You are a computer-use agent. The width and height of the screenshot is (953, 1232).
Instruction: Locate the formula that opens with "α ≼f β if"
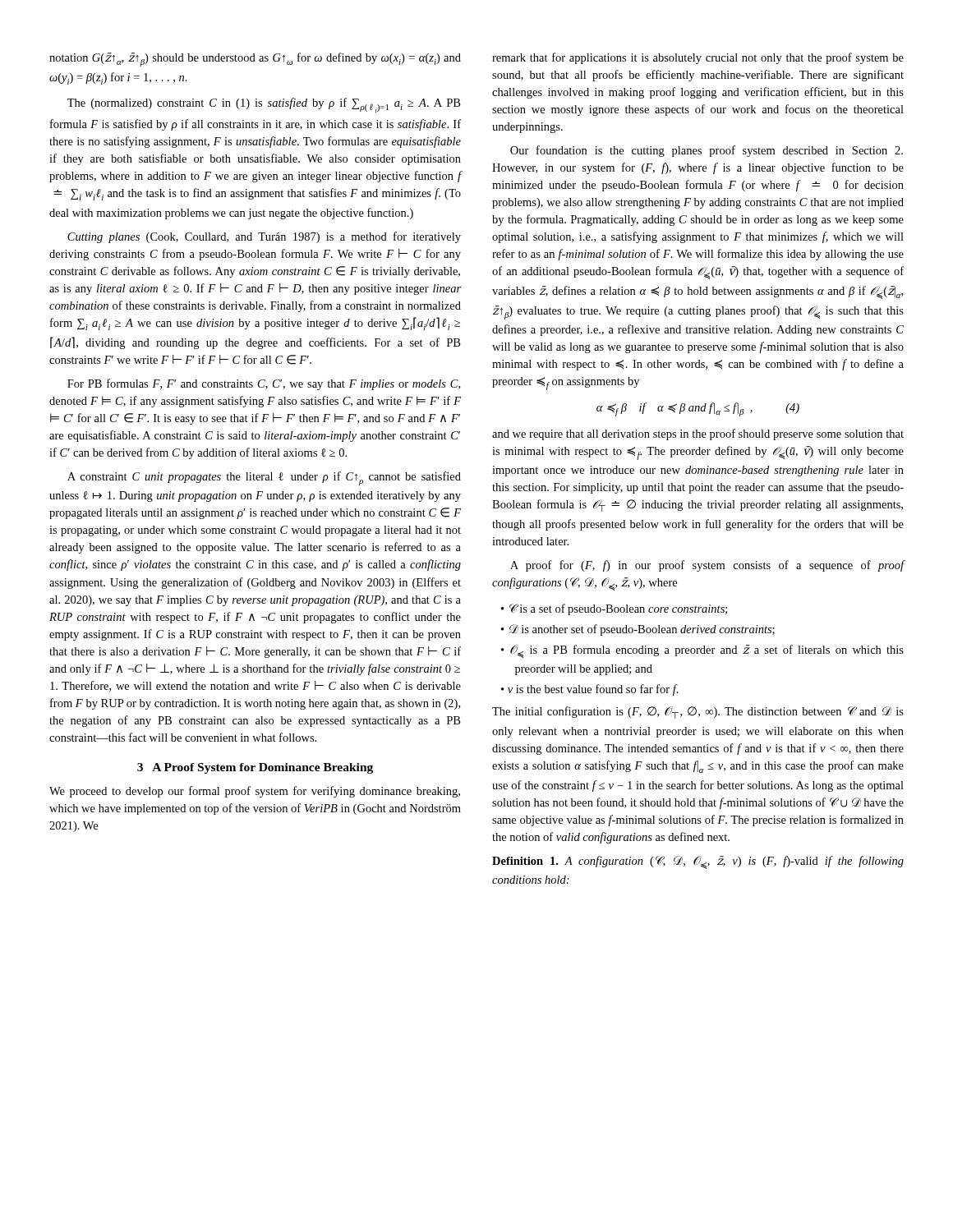click(x=698, y=409)
